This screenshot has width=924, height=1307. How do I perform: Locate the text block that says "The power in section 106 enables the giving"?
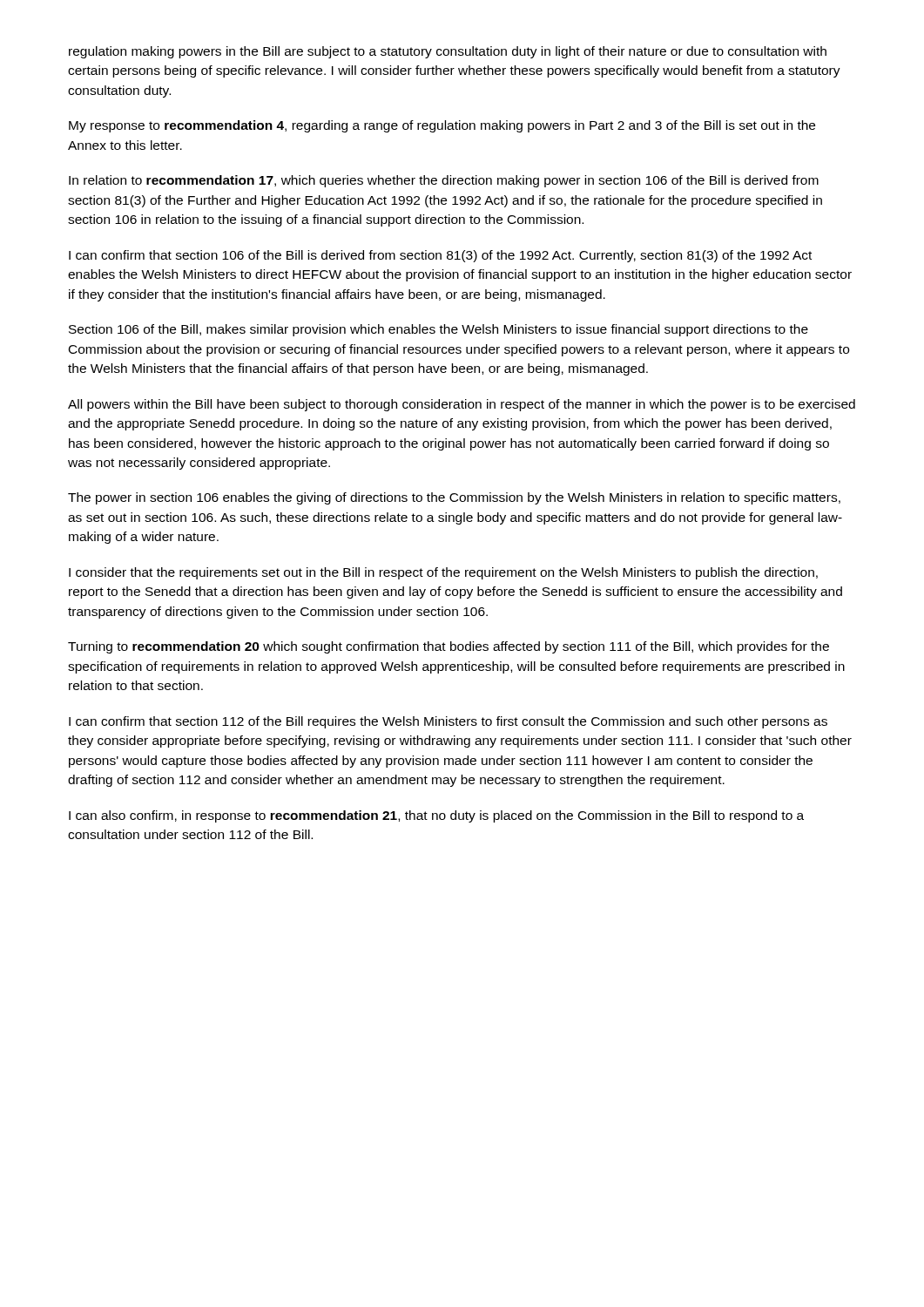(x=455, y=517)
